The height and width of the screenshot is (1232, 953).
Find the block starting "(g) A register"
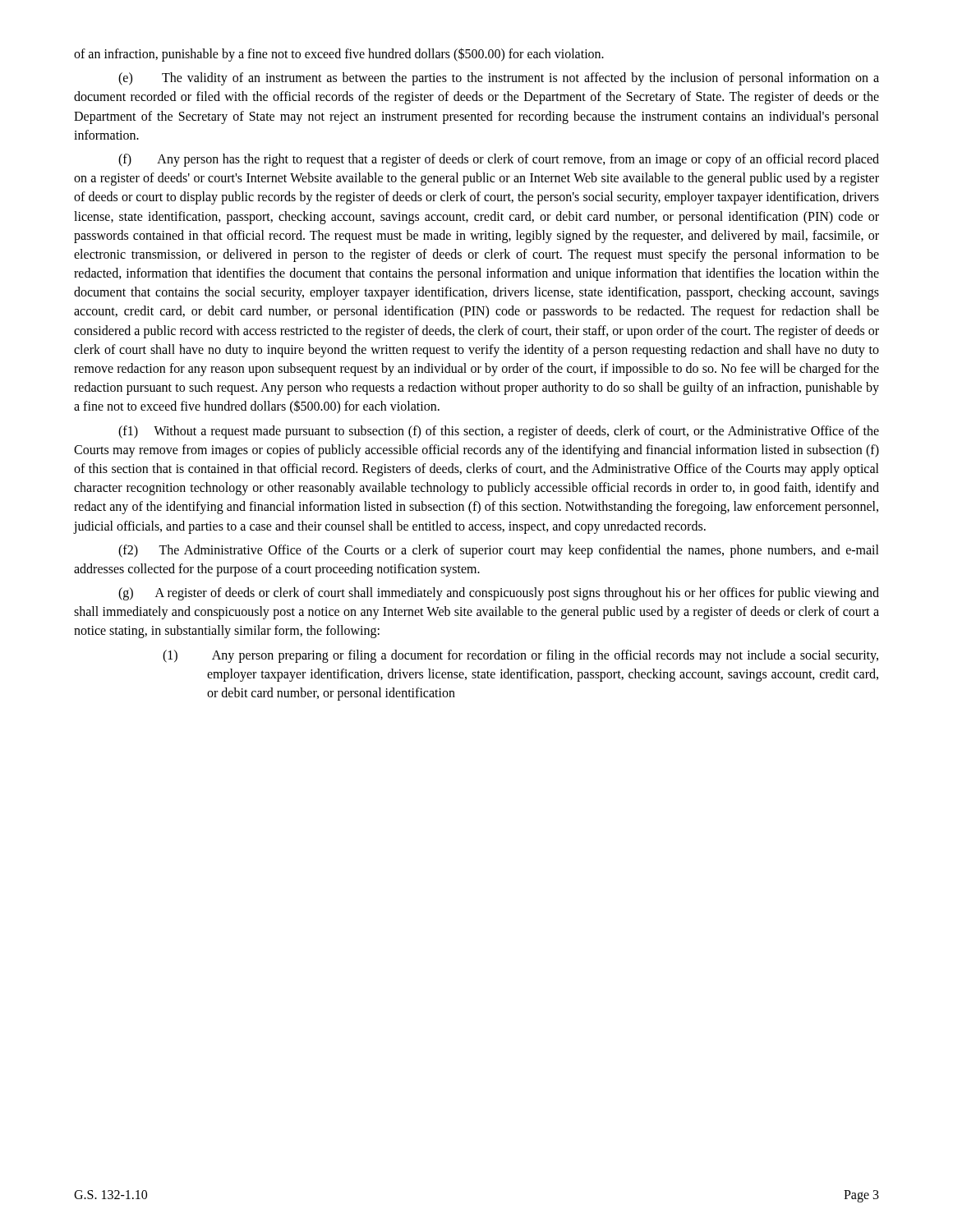(476, 612)
